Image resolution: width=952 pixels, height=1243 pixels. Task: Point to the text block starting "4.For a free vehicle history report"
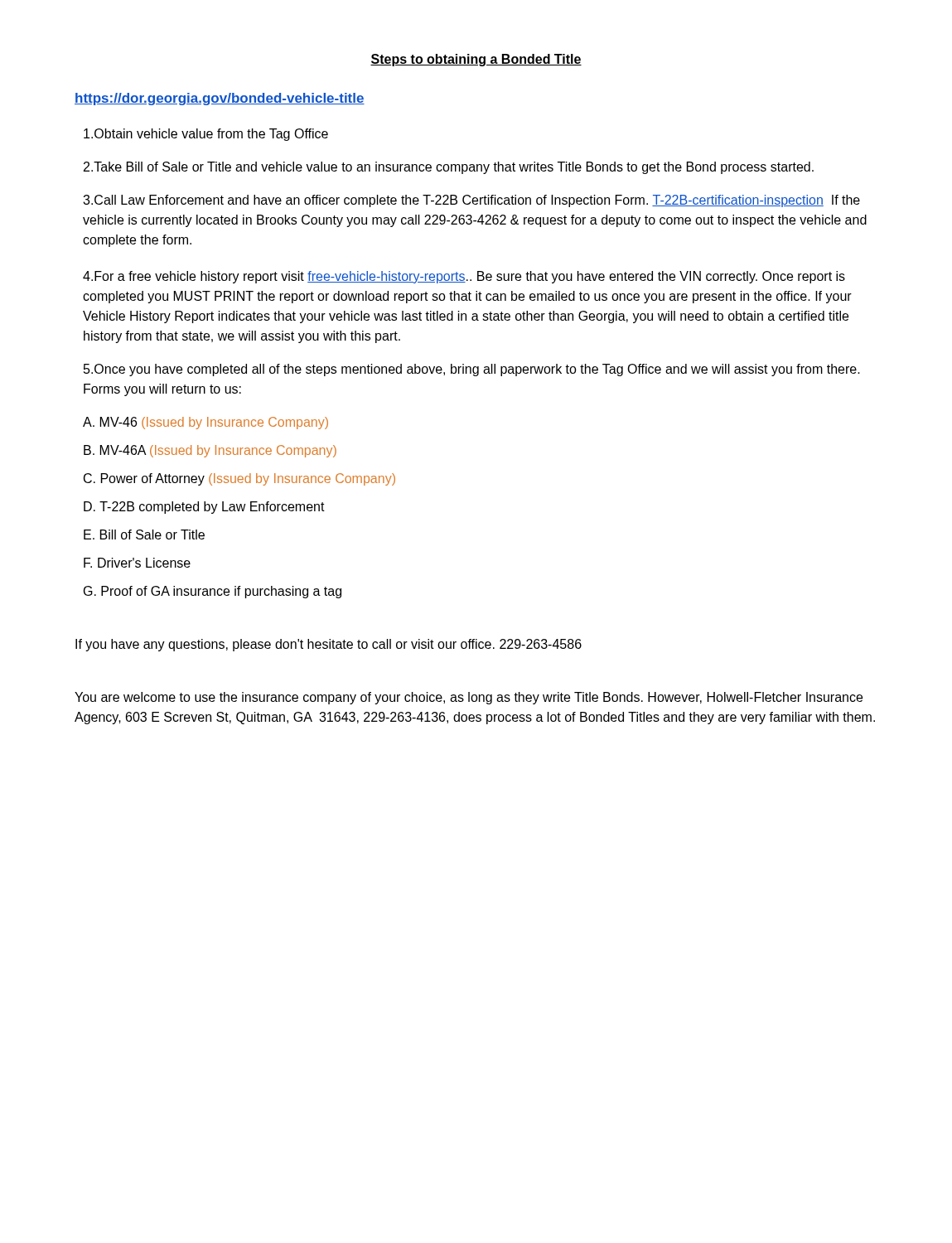click(x=467, y=306)
